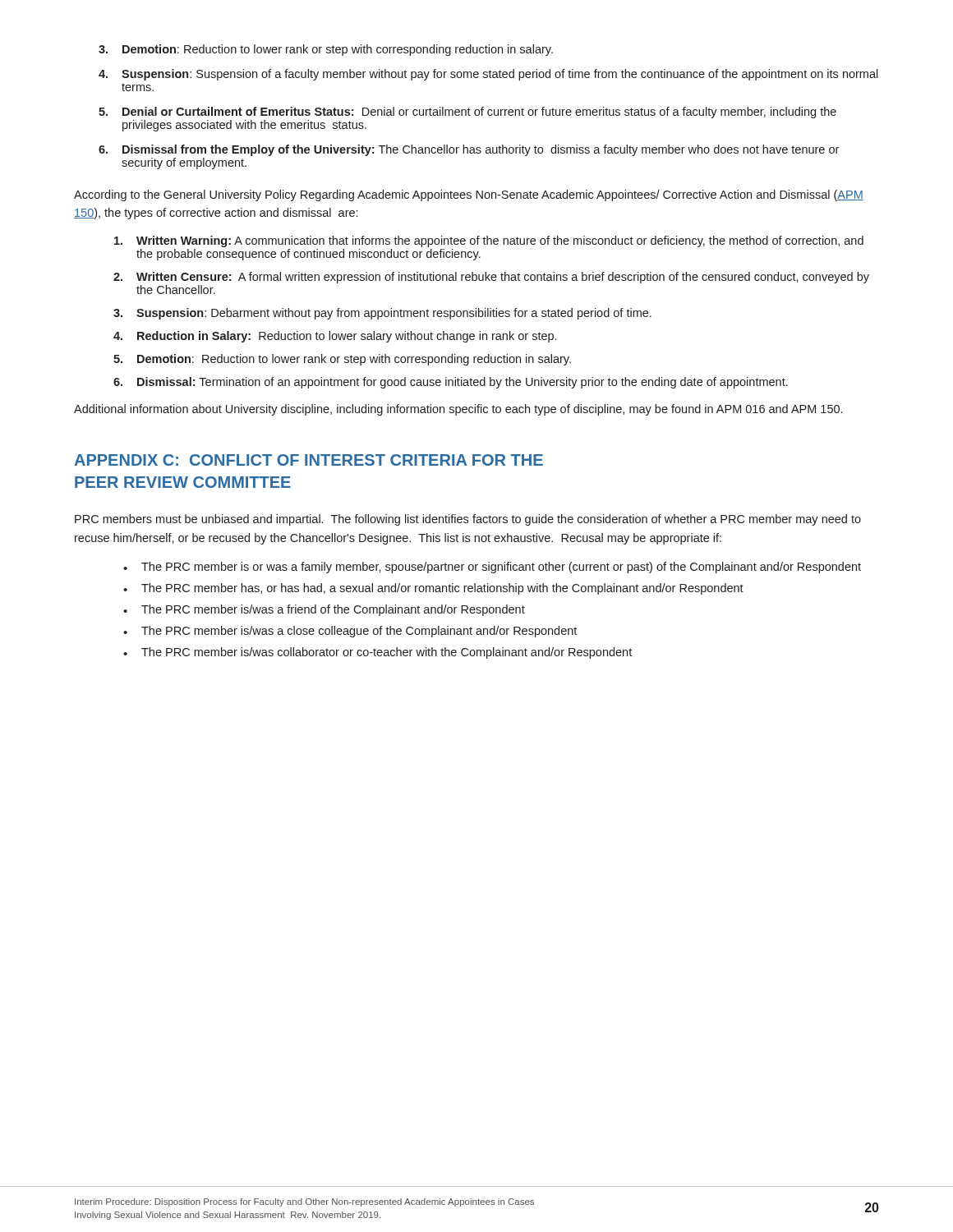Locate the block of text that opens with "6. Dismissal: Termination of an appointment for"
Image resolution: width=953 pixels, height=1232 pixels.
coord(496,382)
